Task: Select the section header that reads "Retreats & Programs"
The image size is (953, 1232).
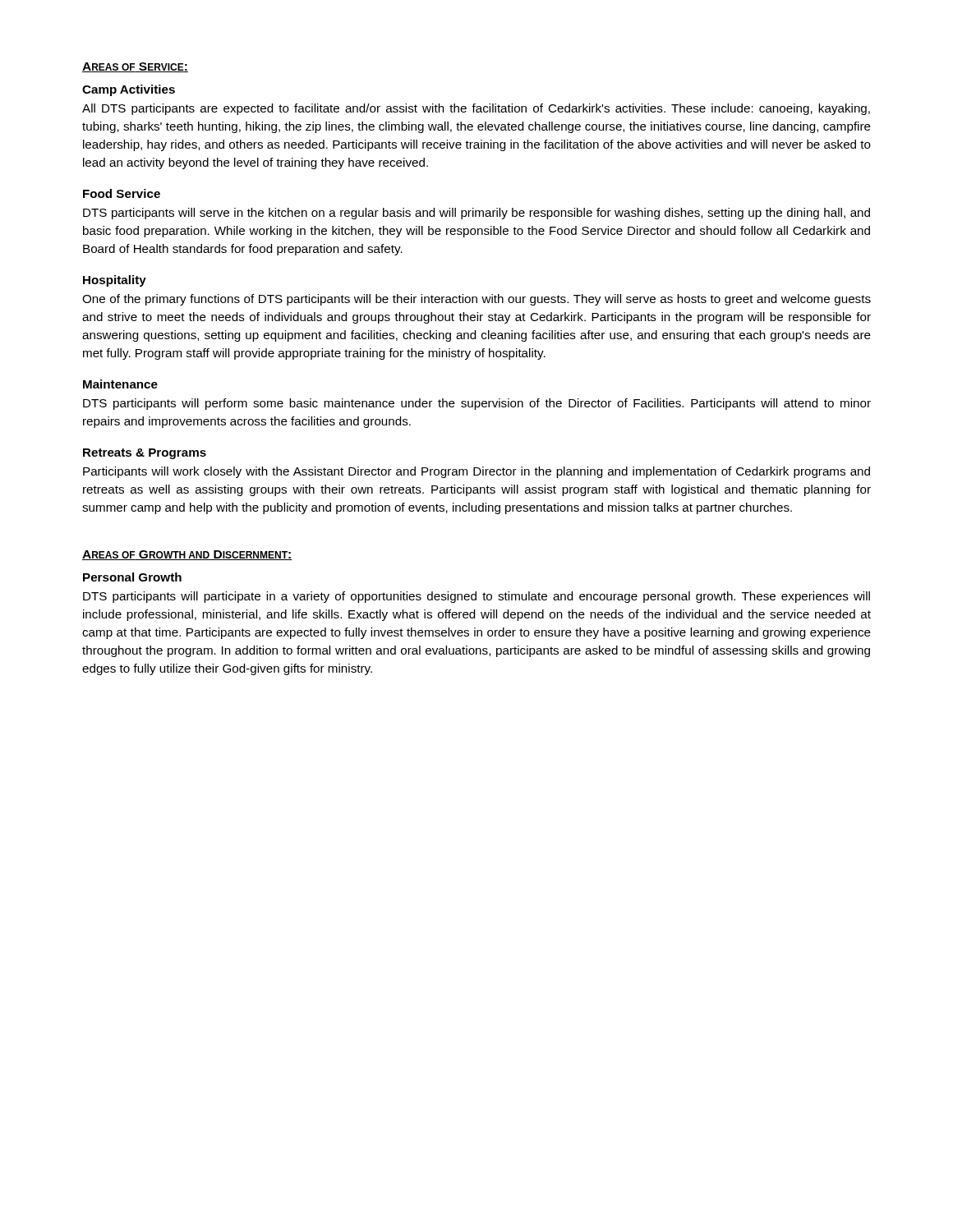Action: (x=145, y=454)
